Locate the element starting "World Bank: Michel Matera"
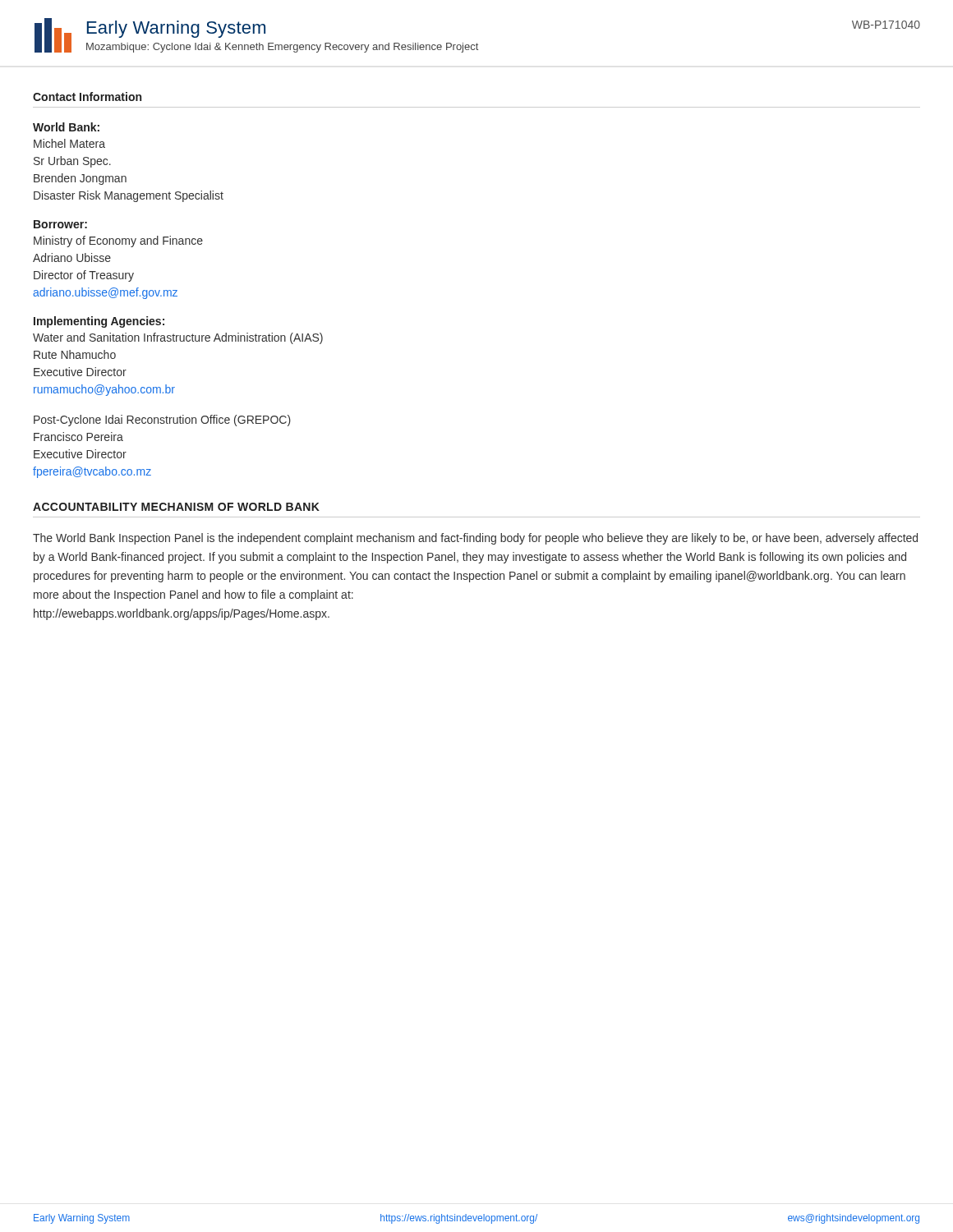The image size is (953, 1232). pos(66,127)
